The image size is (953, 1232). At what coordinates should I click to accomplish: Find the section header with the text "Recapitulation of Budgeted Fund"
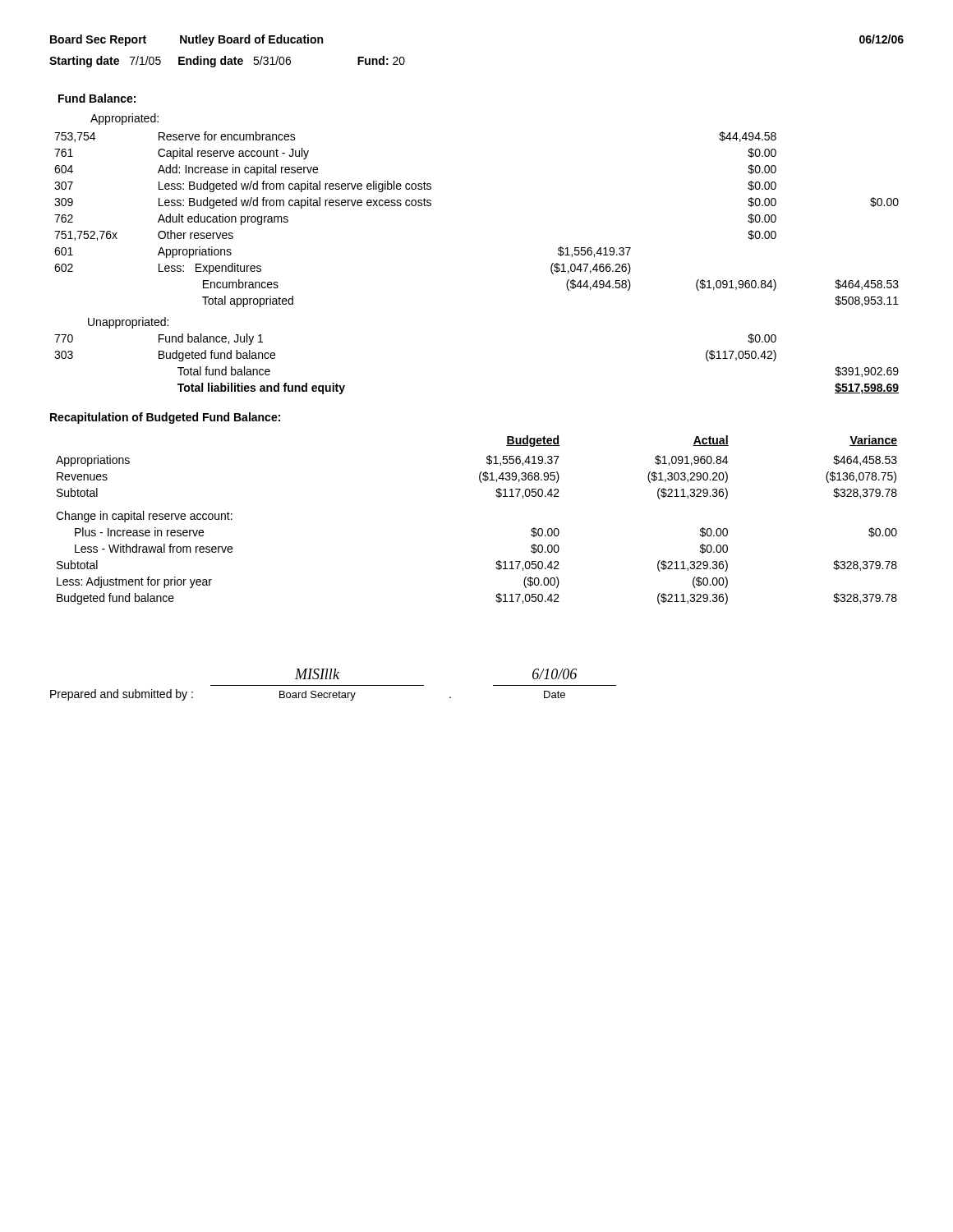[x=165, y=417]
